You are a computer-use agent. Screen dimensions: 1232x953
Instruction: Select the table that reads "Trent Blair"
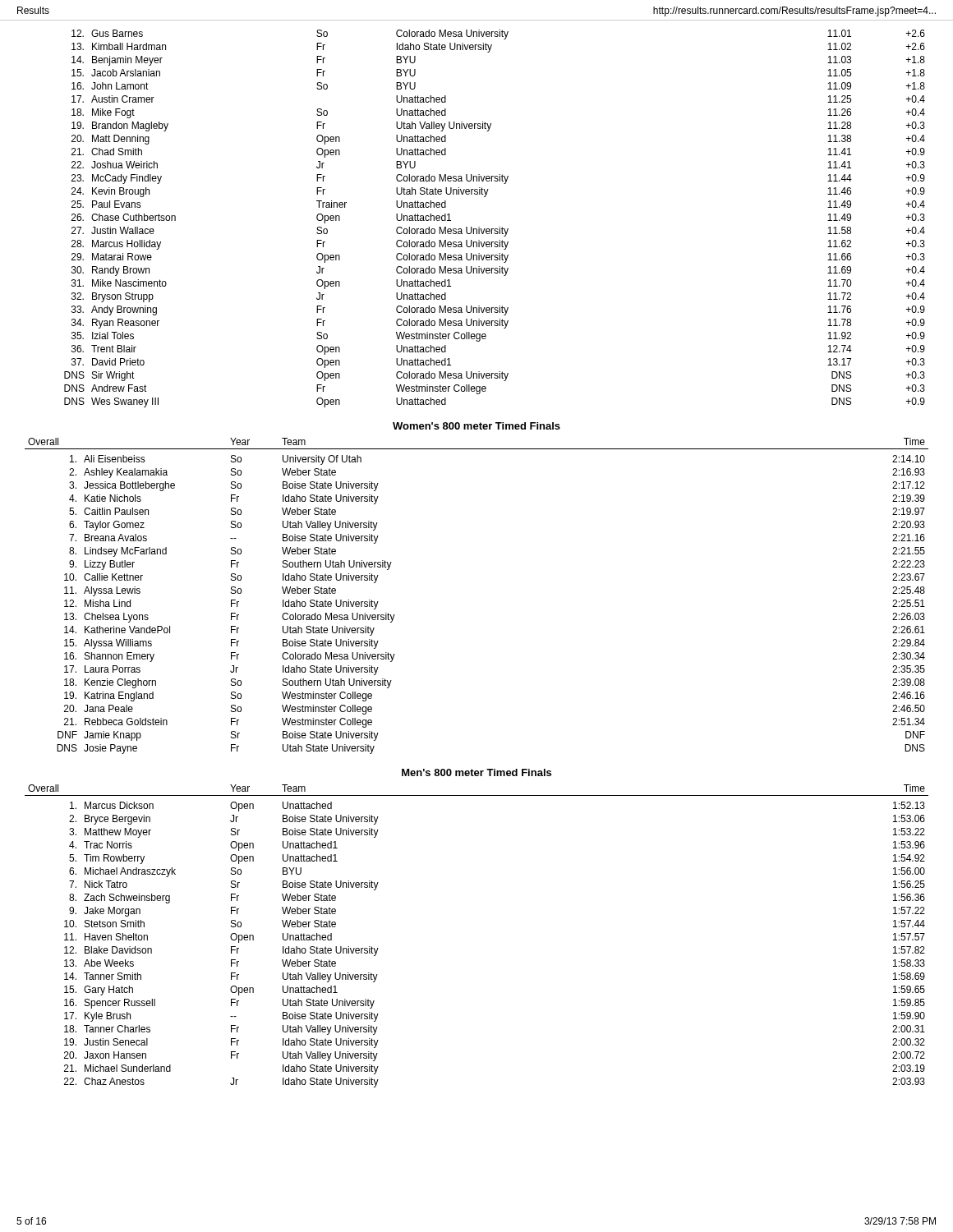pyautogui.click(x=476, y=218)
